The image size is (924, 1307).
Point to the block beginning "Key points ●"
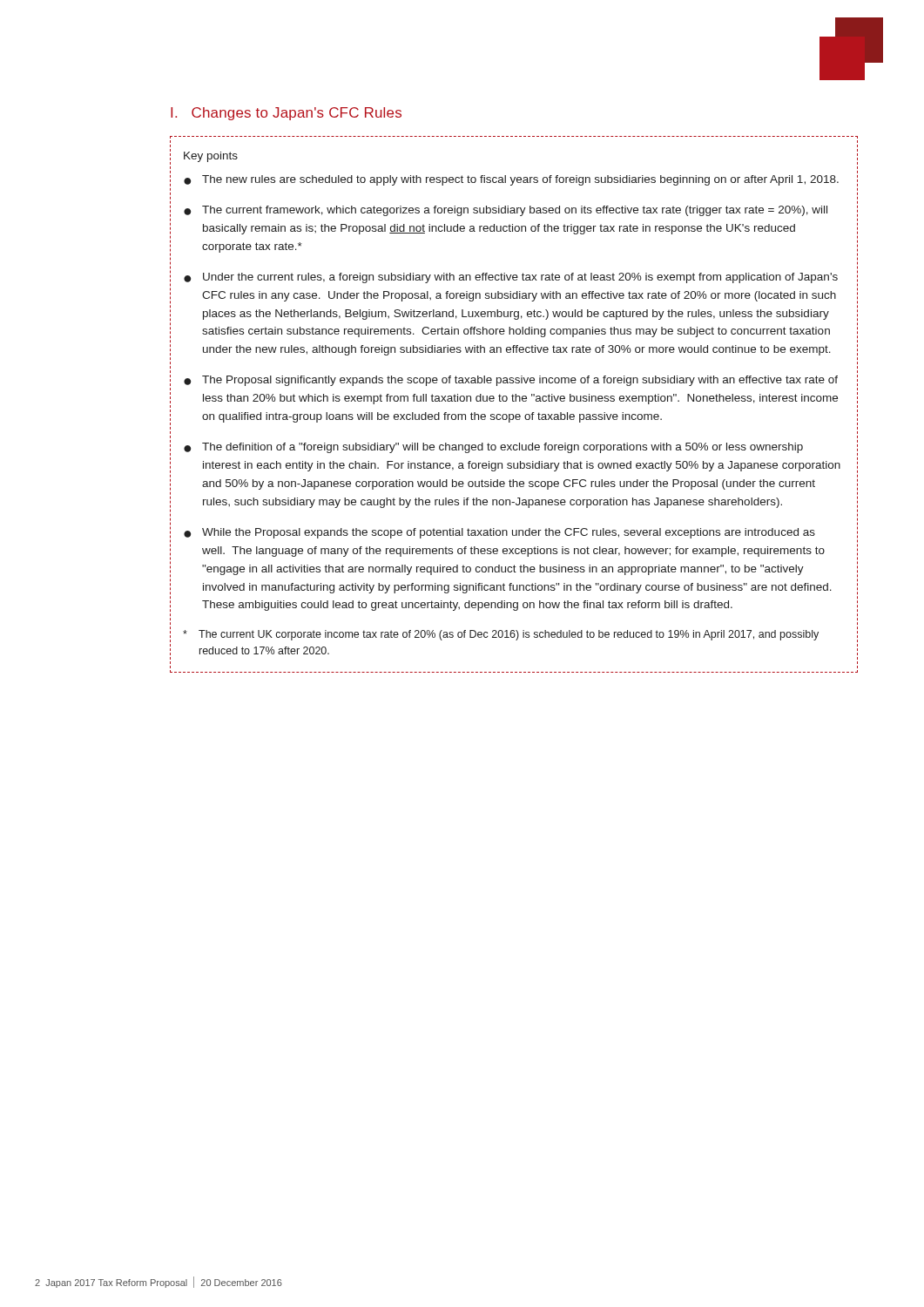pos(512,404)
